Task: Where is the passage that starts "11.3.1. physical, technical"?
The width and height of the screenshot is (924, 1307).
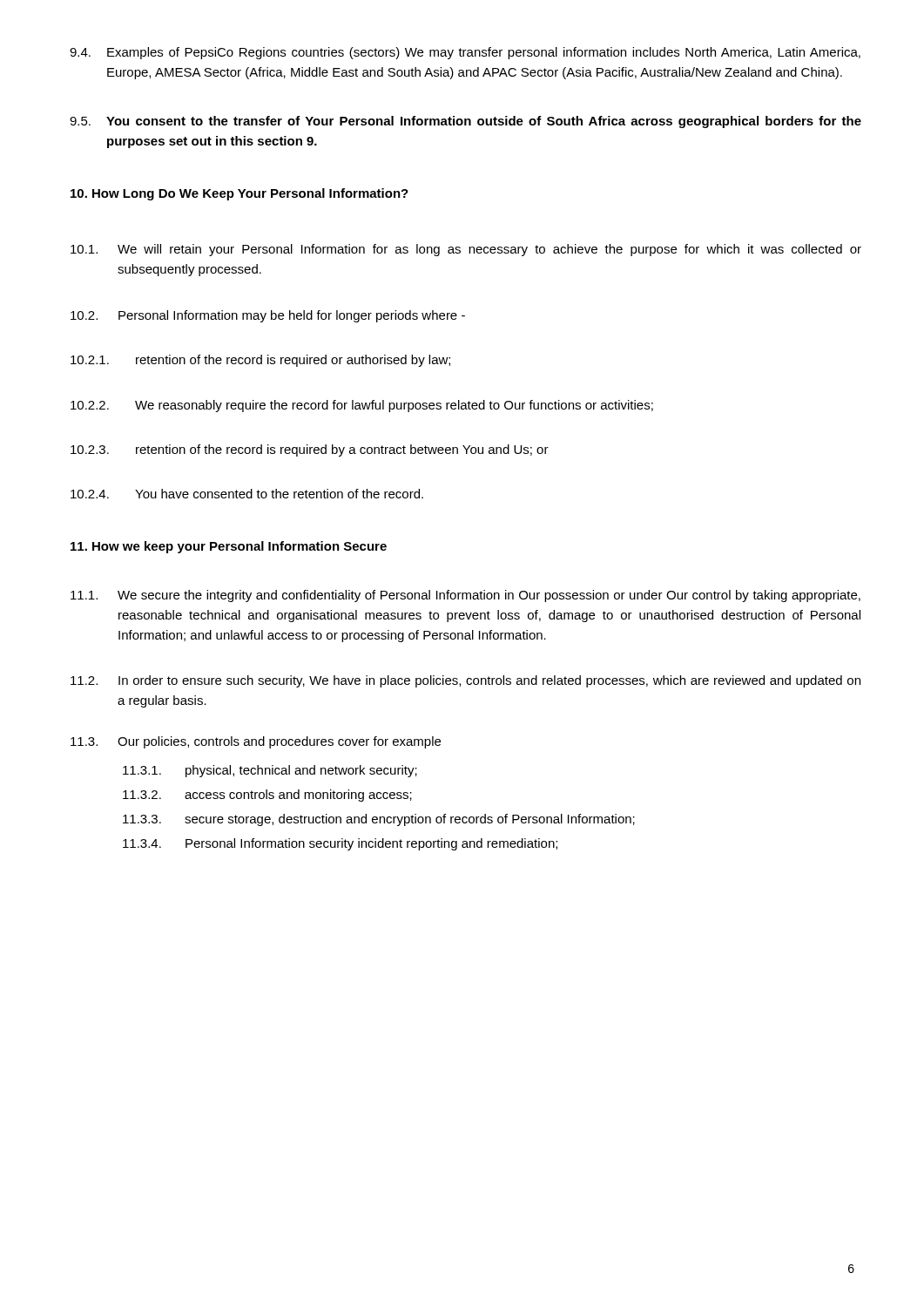Action: coord(270,771)
